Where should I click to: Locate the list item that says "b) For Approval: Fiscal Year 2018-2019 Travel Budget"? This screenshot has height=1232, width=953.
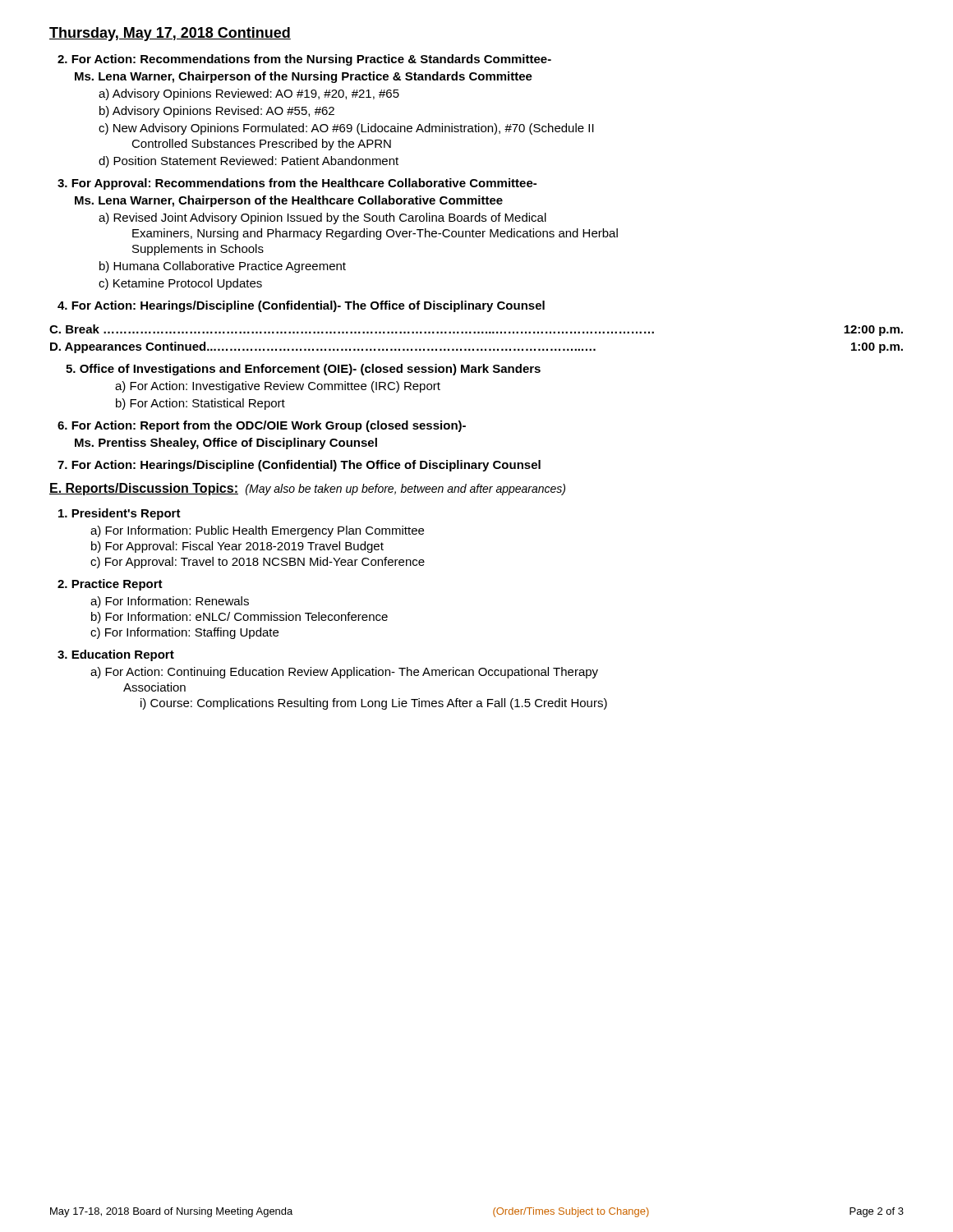[237, 546]
